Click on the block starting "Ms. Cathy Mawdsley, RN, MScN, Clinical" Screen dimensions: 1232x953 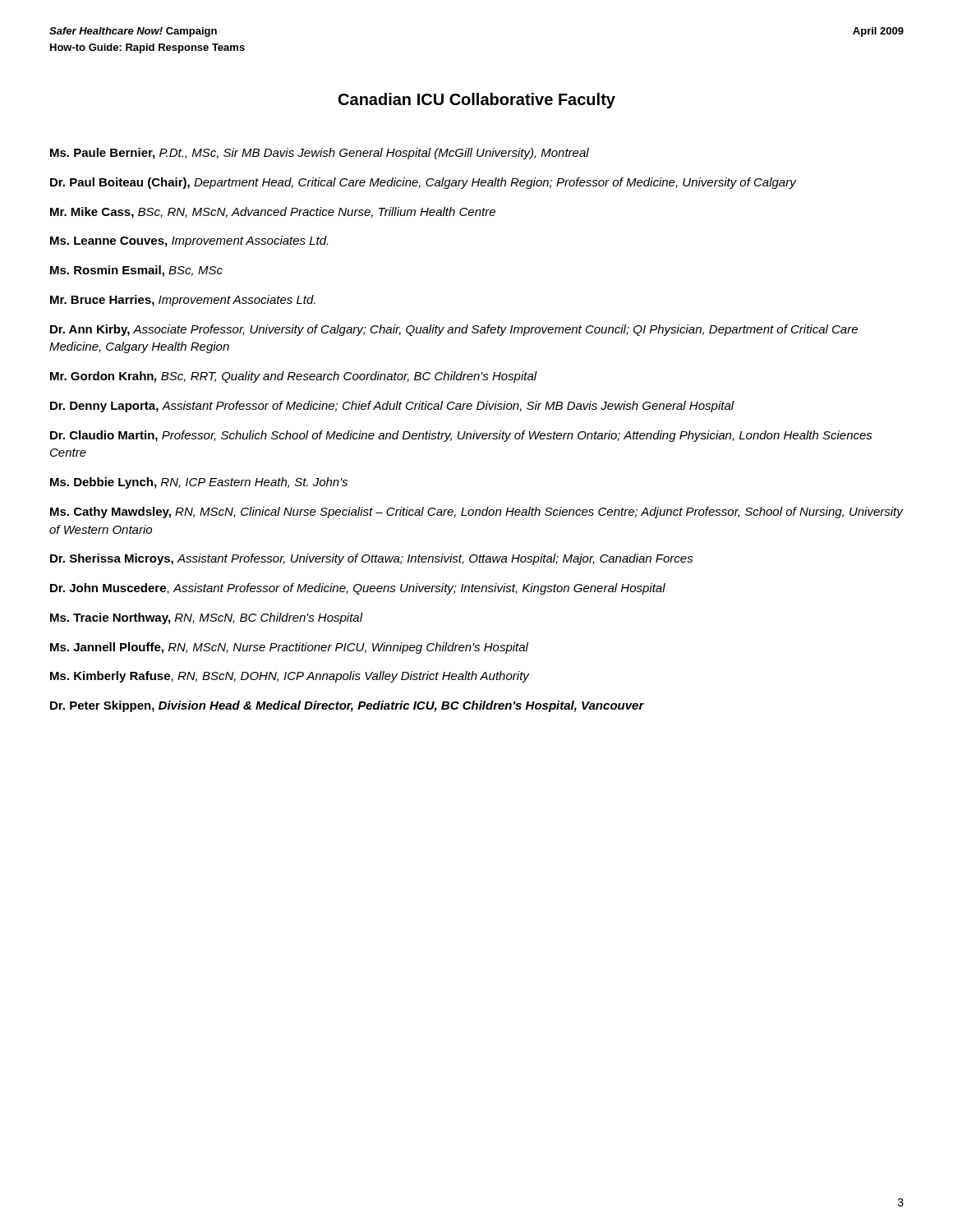click(476, 520)
